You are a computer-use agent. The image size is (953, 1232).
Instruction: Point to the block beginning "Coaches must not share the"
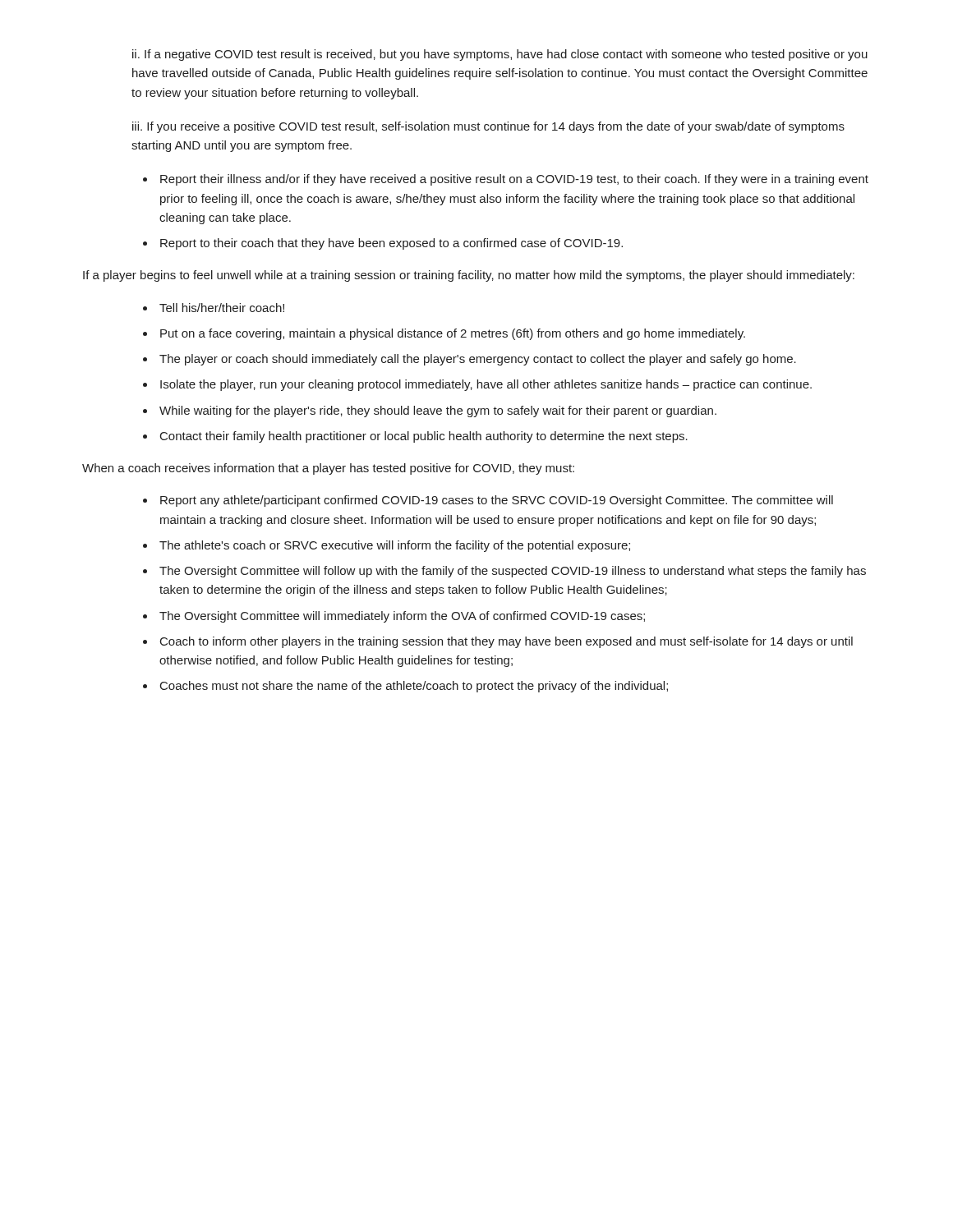click(x=414, y=686)
